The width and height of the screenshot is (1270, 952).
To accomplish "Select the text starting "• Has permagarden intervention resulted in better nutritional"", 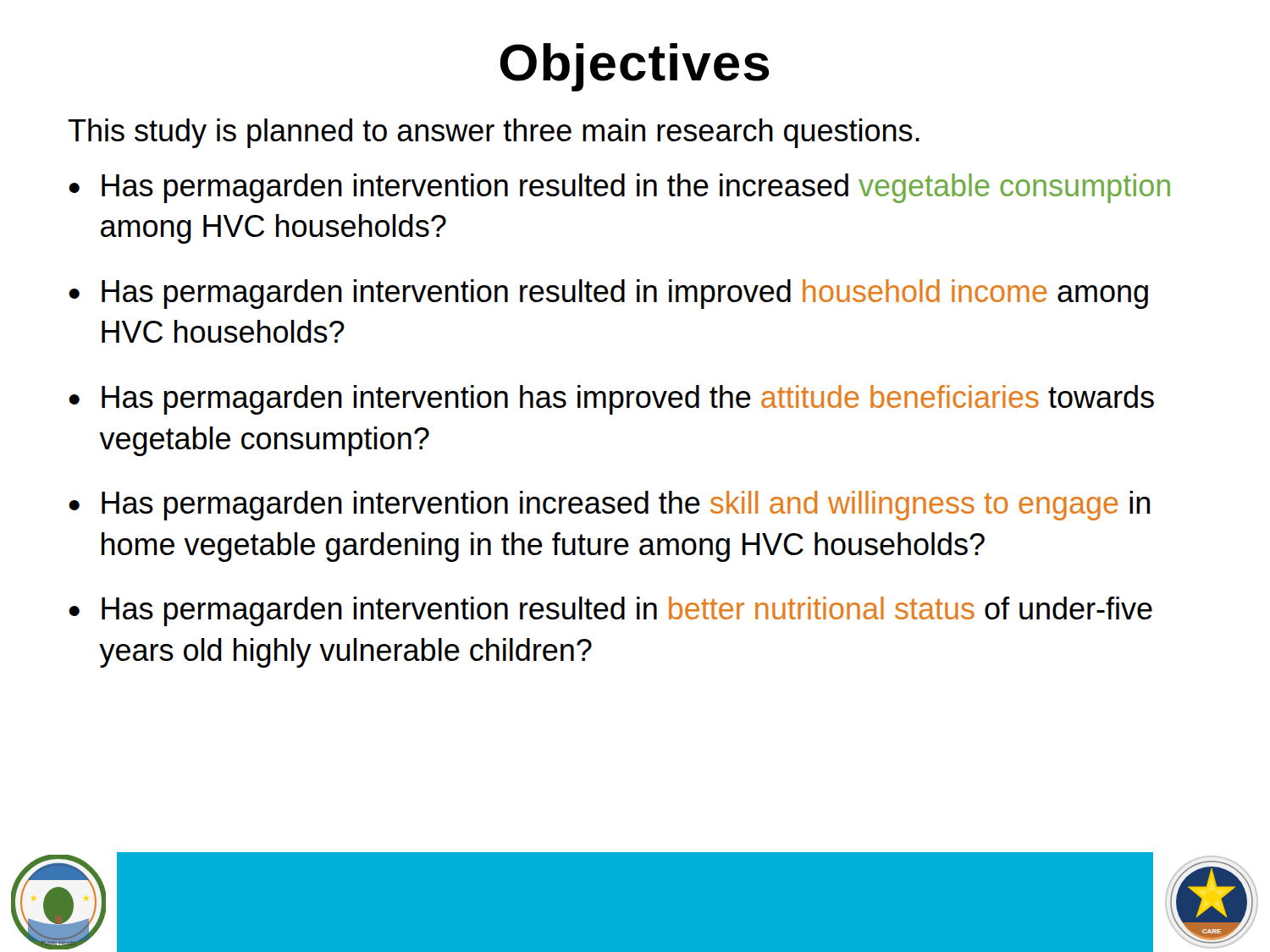I will [x=635, y=629].
